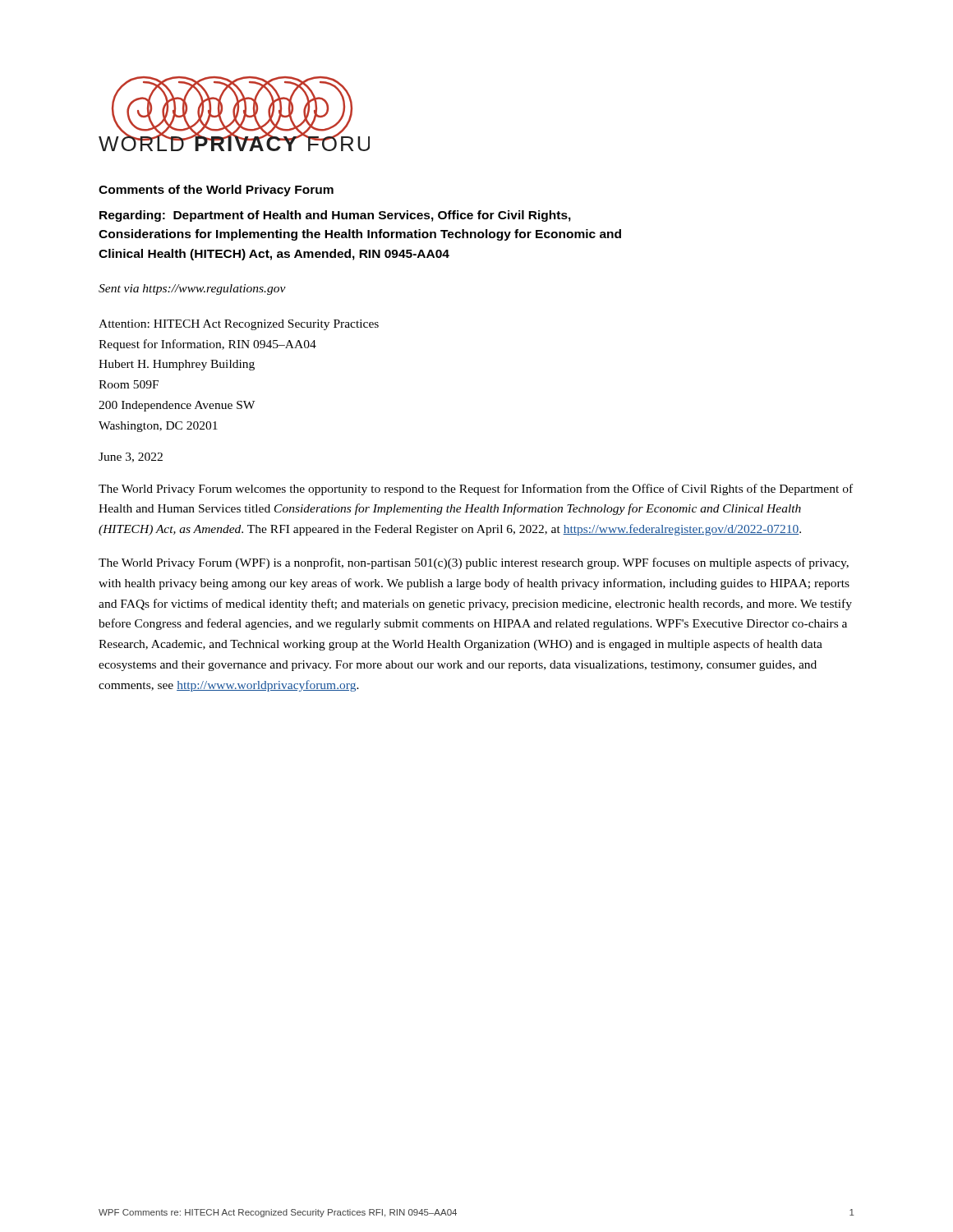
Task: Locate the text block that says "Attention: HITECH Act Recognized"
Action: (239, 374)
